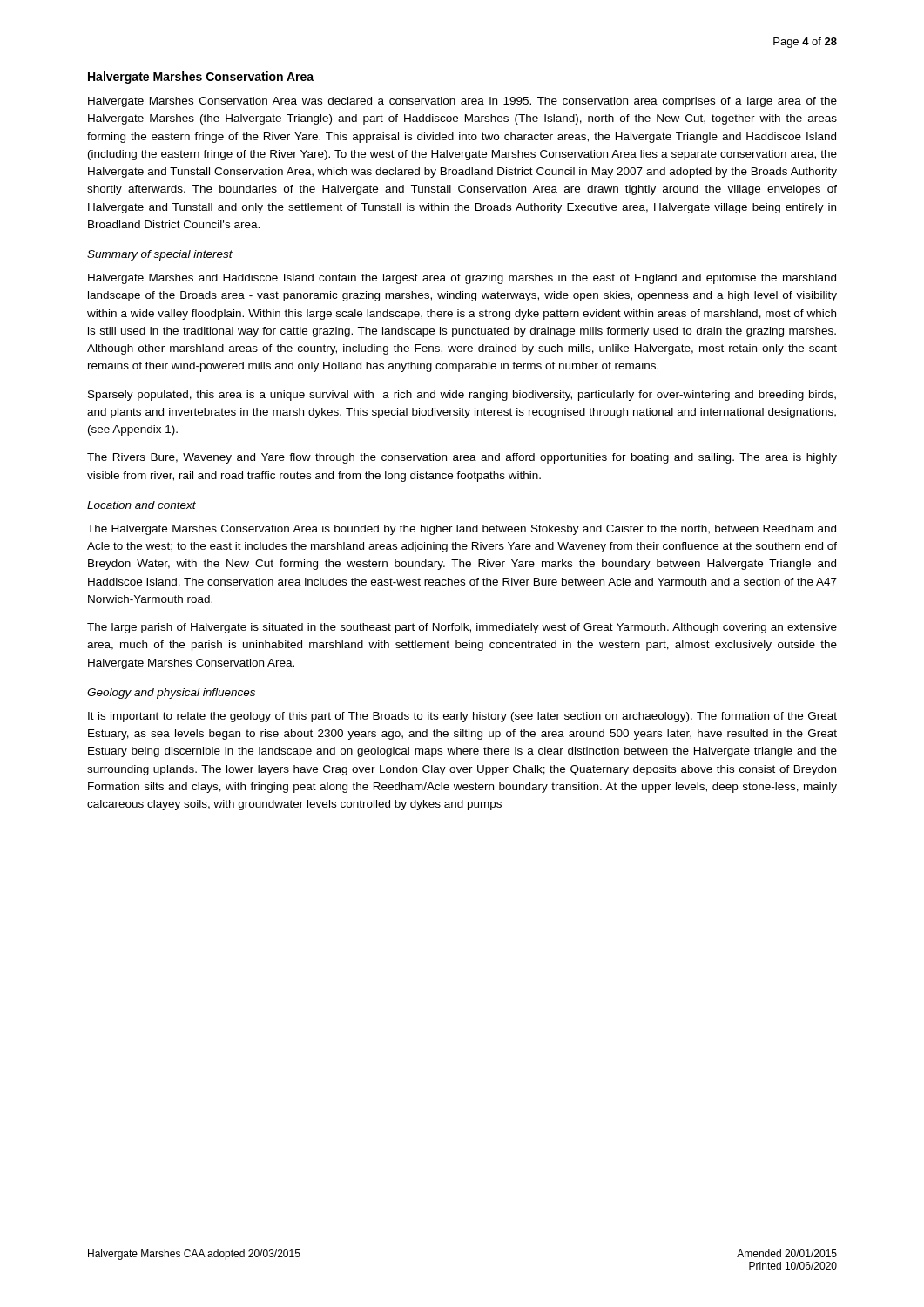Point to the text block starting "Location and context"
The image size is (924, 1307).
(141, 505)
